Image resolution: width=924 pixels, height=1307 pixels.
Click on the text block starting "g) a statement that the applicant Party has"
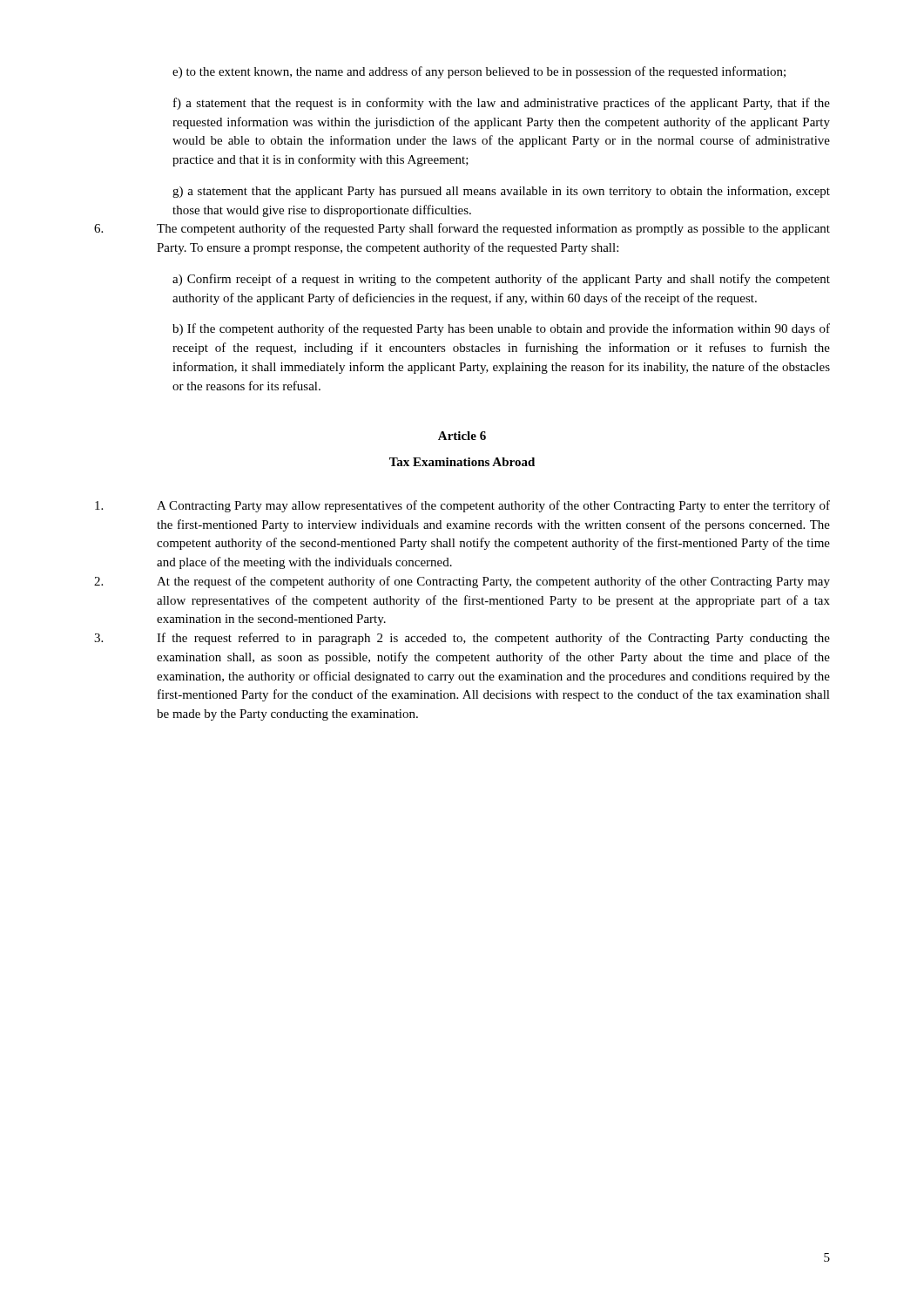point(501,200)
